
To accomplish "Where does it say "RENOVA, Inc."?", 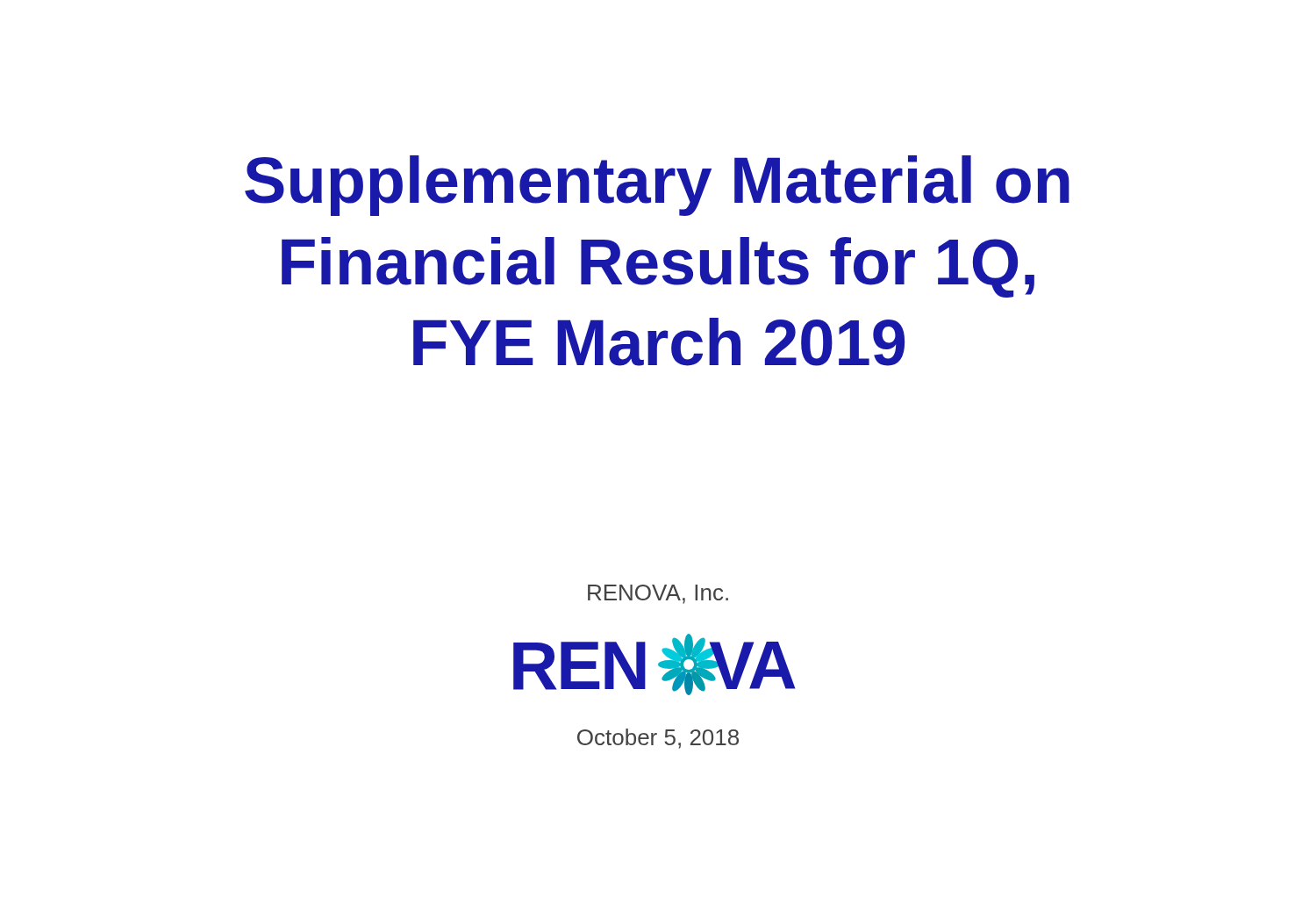I will coord(658,592).
